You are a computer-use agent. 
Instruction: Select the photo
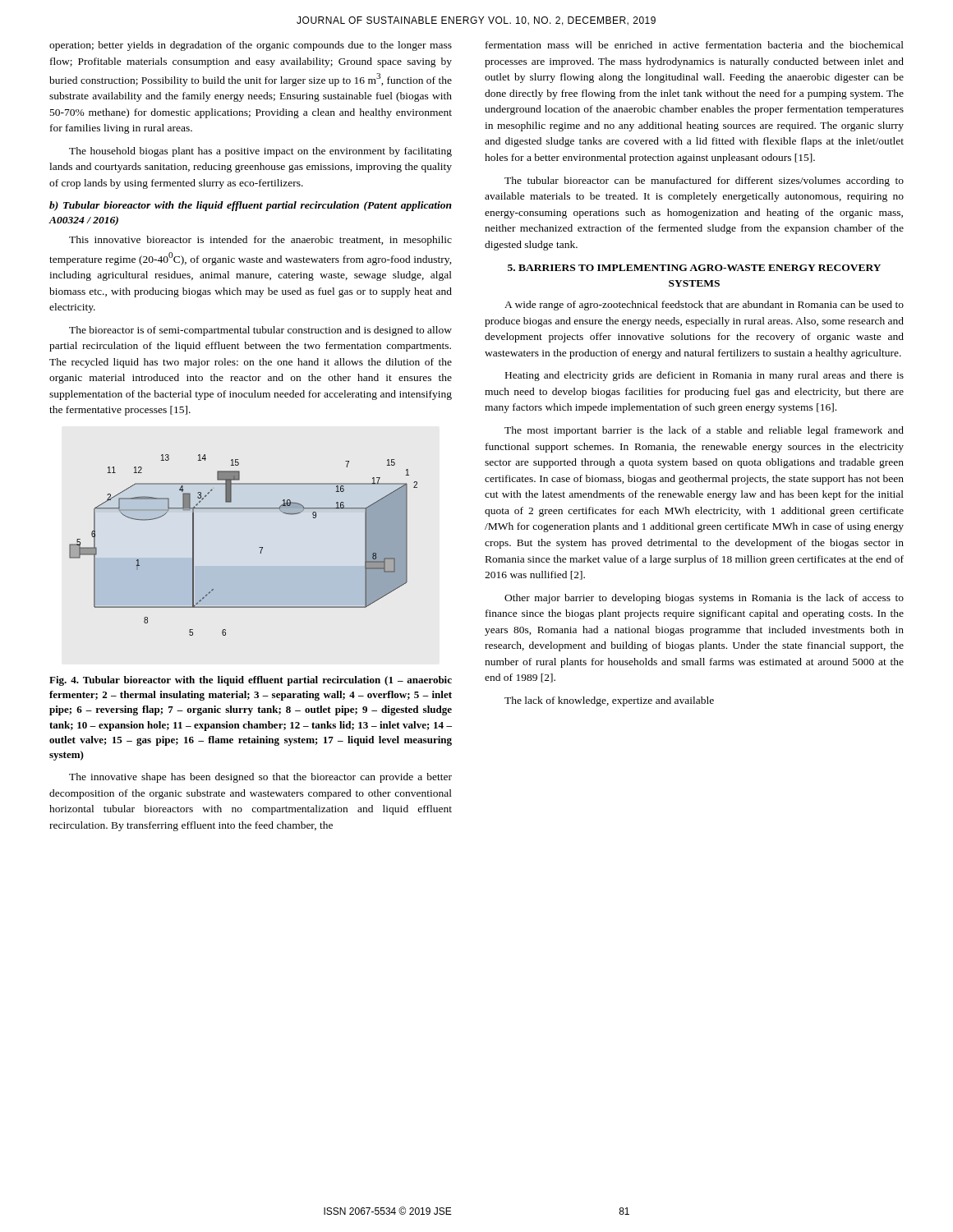pyautogui.click(x=251, y=547)
